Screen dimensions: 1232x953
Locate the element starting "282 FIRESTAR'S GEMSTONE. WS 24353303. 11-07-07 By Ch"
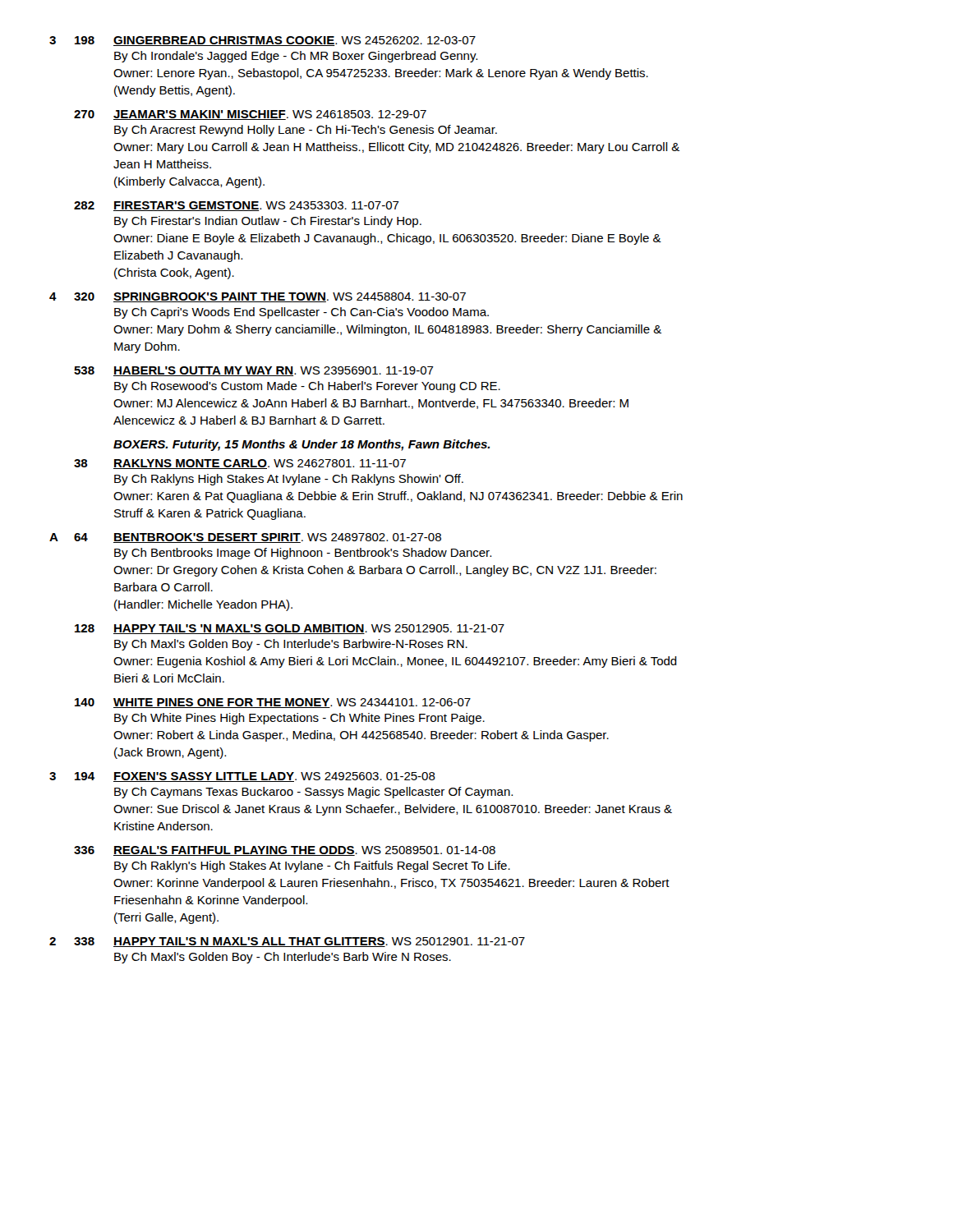(476, 239)
